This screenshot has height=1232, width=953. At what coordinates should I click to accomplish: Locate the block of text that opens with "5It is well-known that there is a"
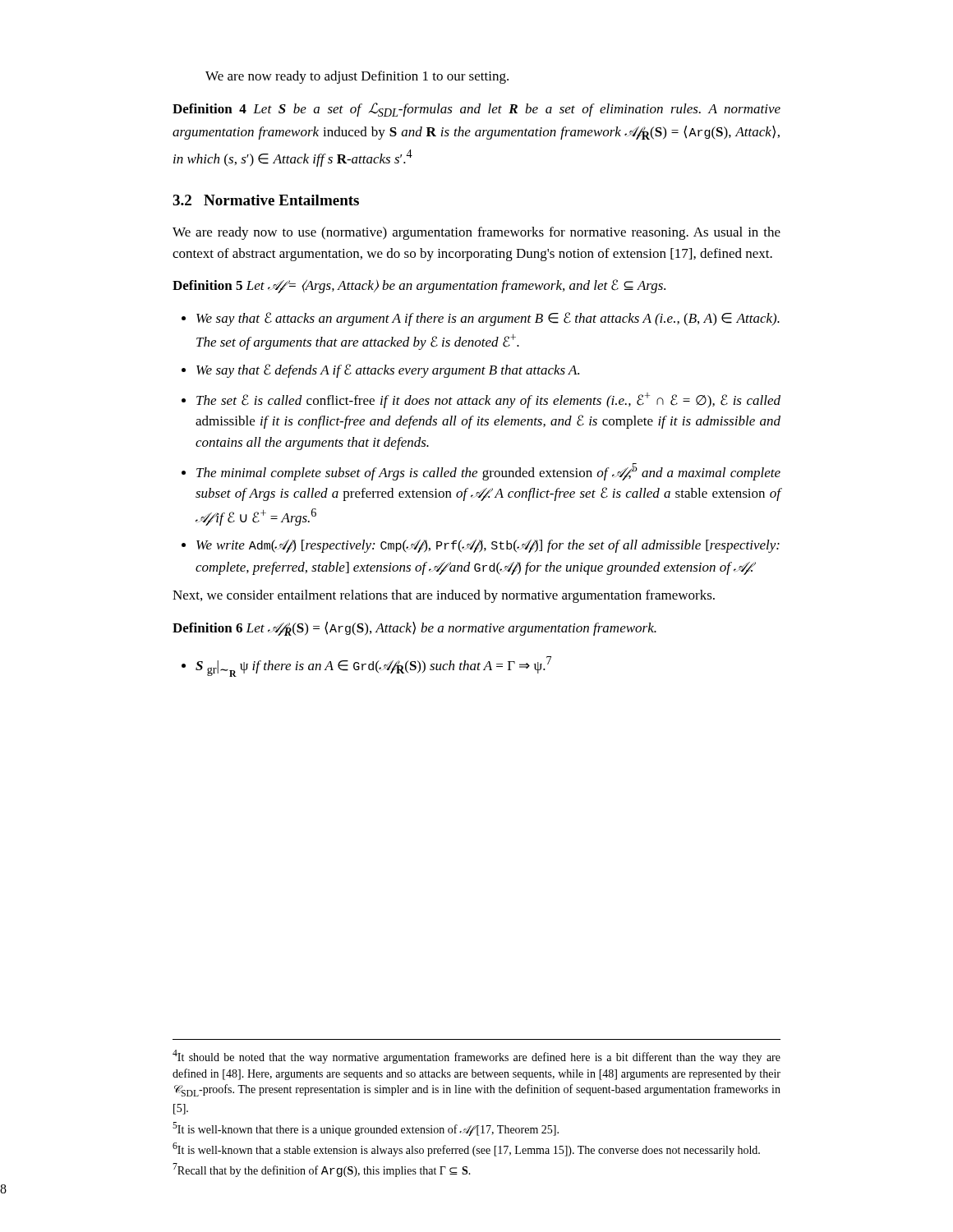(x=476, y=1129)
